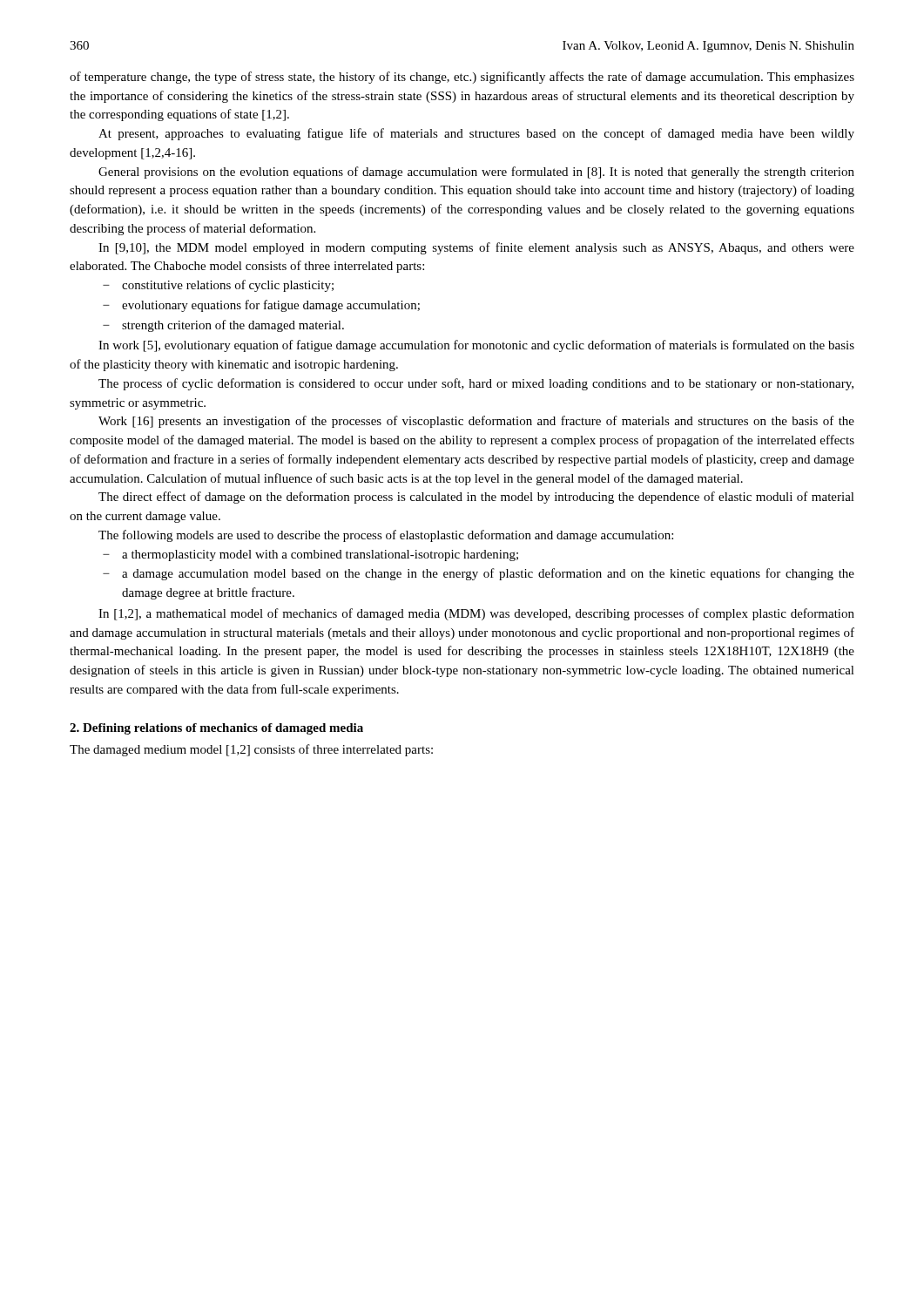Locate the block of text that opens with "The process of cyclic deformation is considered"
The width and height of the screenshot is (924, 1307).
pyautogui.click(x=462, y=393)
